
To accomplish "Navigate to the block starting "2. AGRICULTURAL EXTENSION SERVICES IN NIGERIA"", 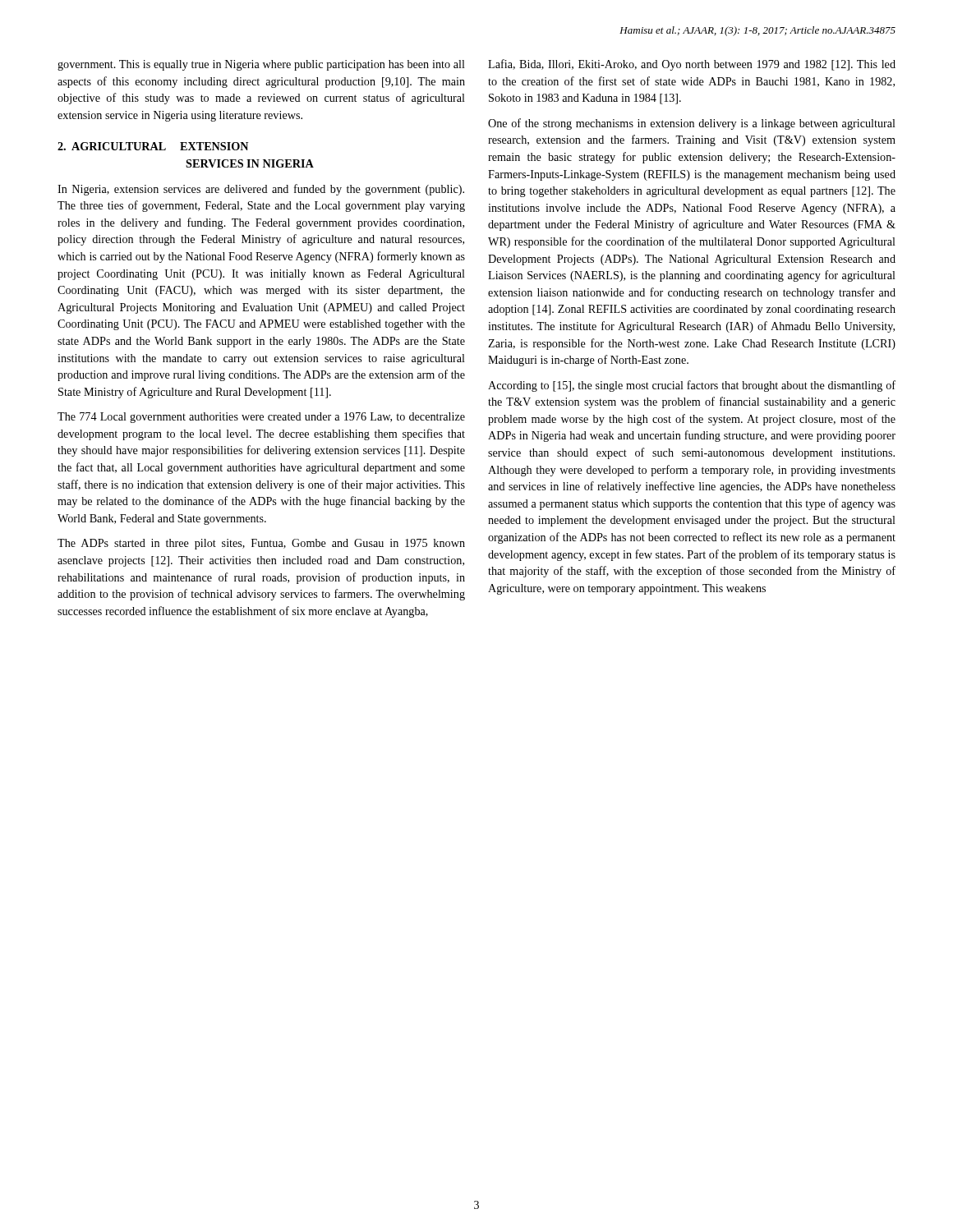I will click(x=186, y=155).
